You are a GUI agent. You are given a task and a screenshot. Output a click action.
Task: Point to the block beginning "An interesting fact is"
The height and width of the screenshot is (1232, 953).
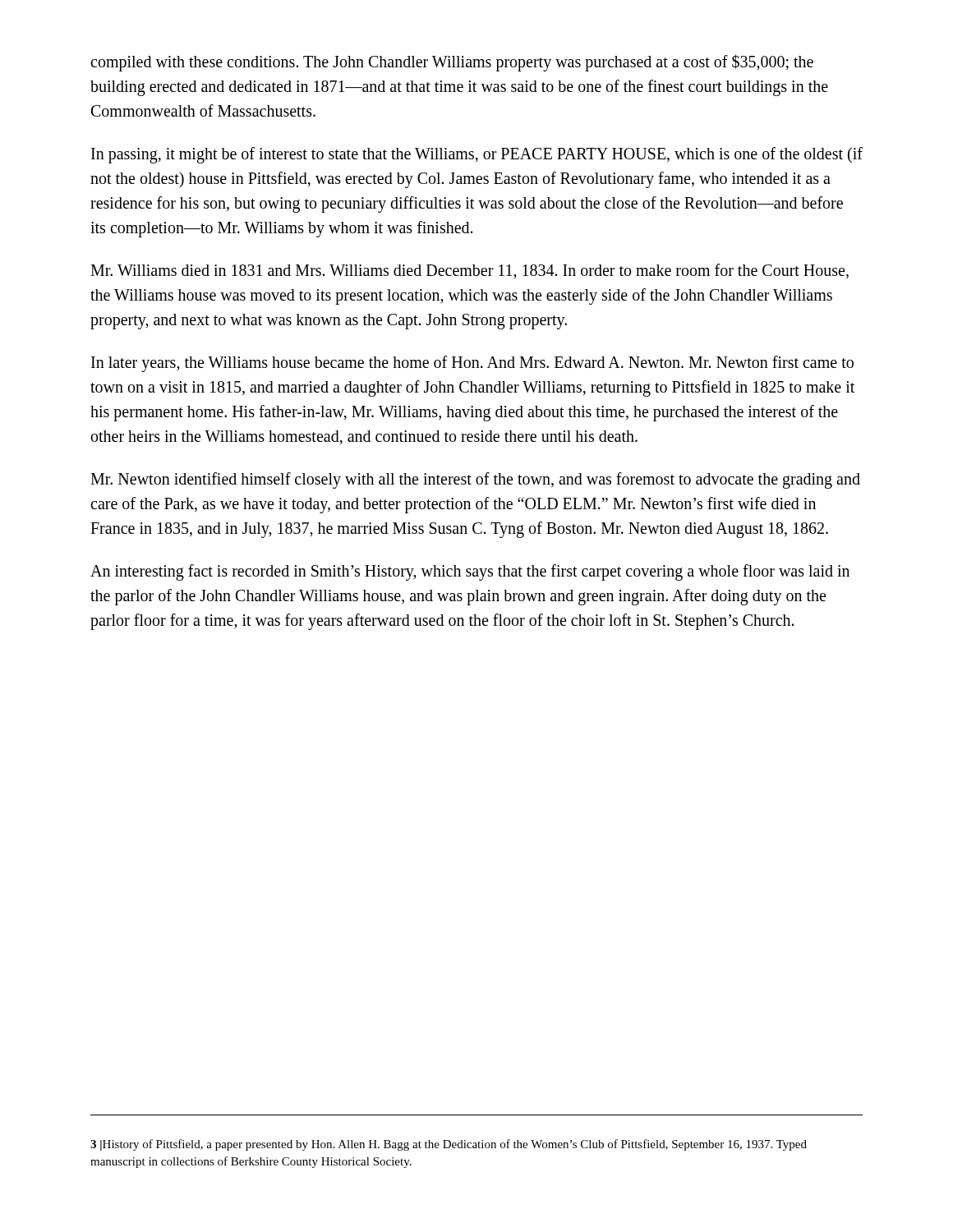click(476, 595)
